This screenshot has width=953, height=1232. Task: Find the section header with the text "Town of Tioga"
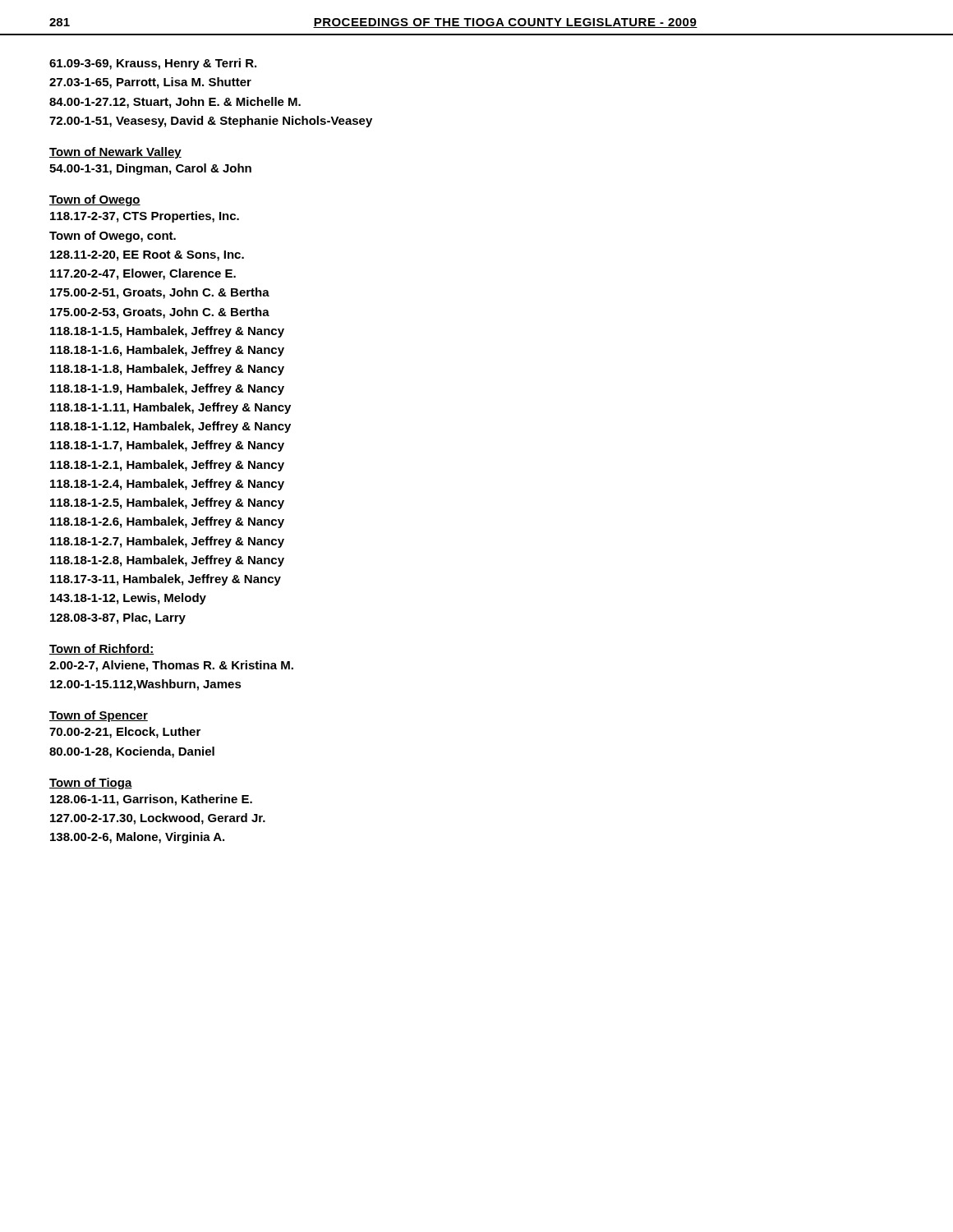[x=90, y=782]
